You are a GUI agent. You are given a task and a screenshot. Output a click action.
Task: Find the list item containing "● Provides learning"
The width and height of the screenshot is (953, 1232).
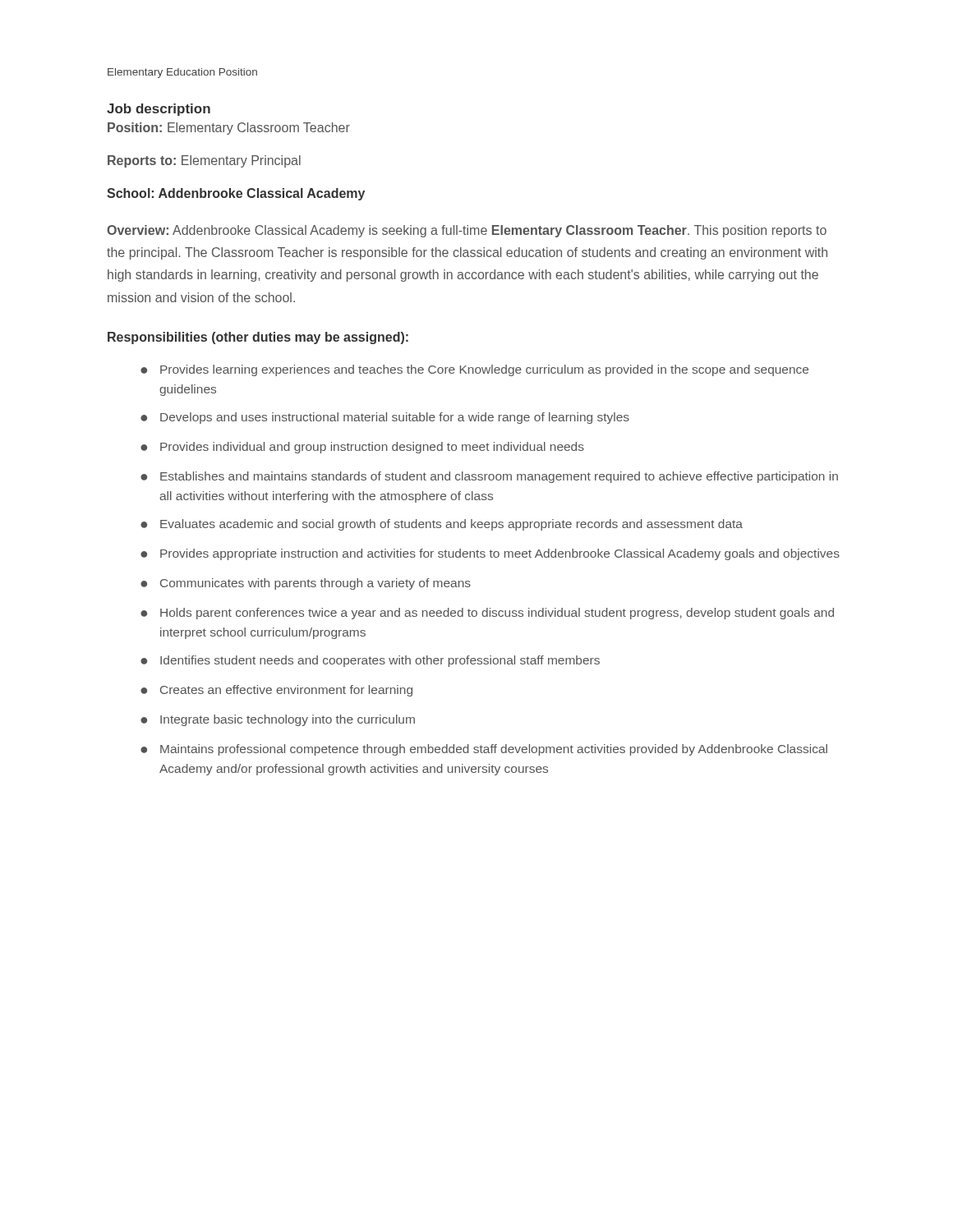(493, 379)
